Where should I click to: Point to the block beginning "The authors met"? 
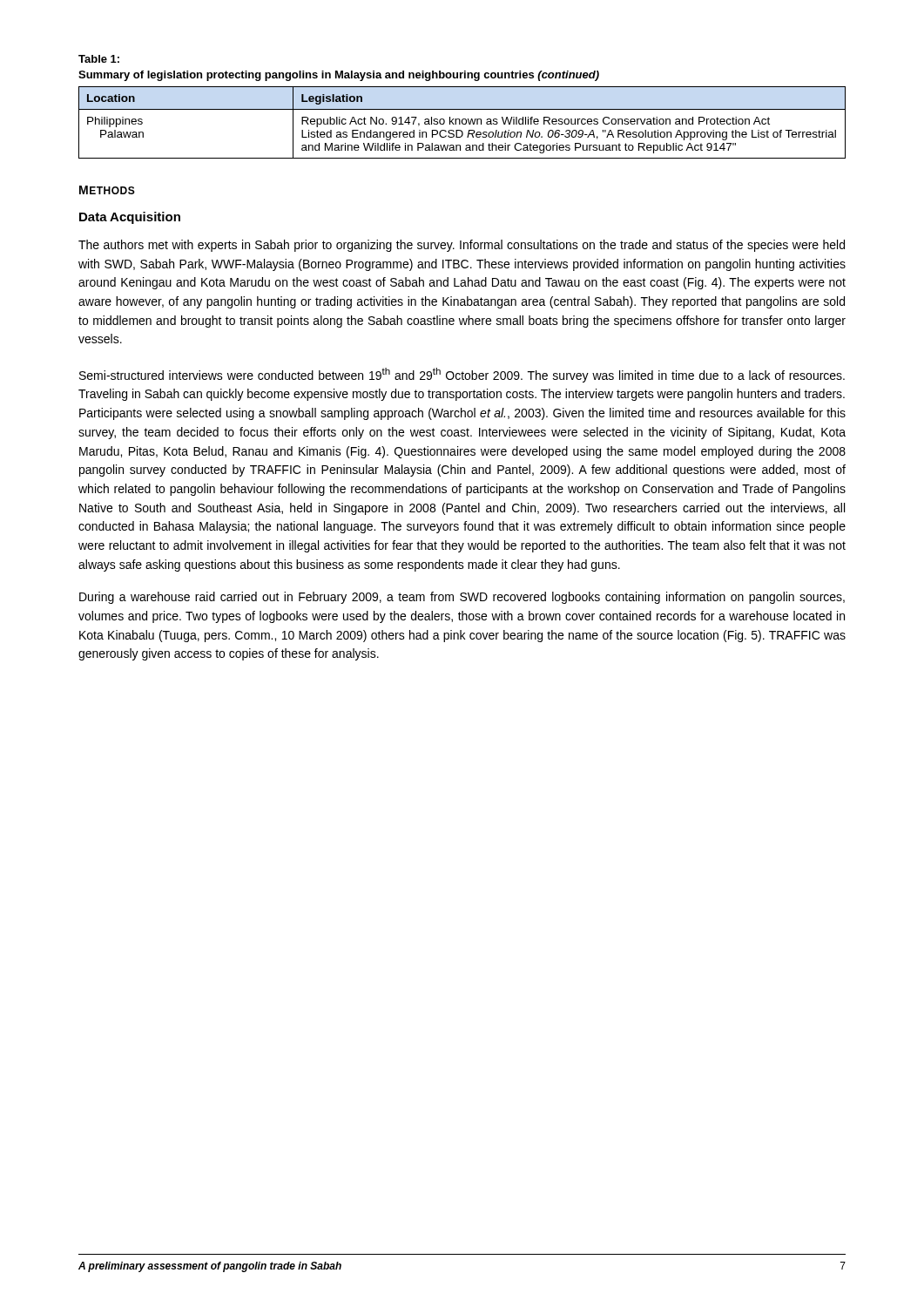click(x=462, y=293)
